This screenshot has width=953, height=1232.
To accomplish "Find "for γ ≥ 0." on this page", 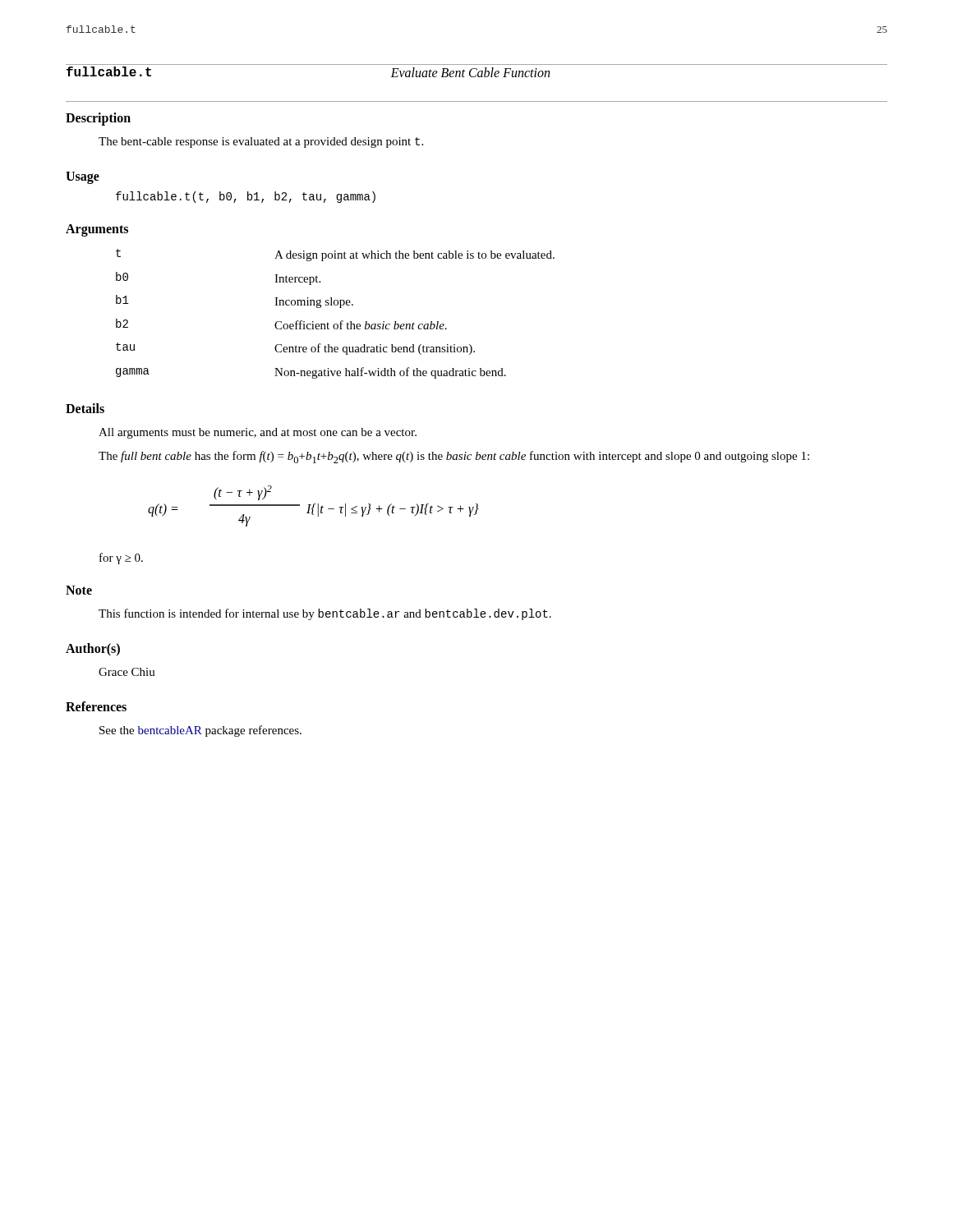I will [x=121, y=558].
